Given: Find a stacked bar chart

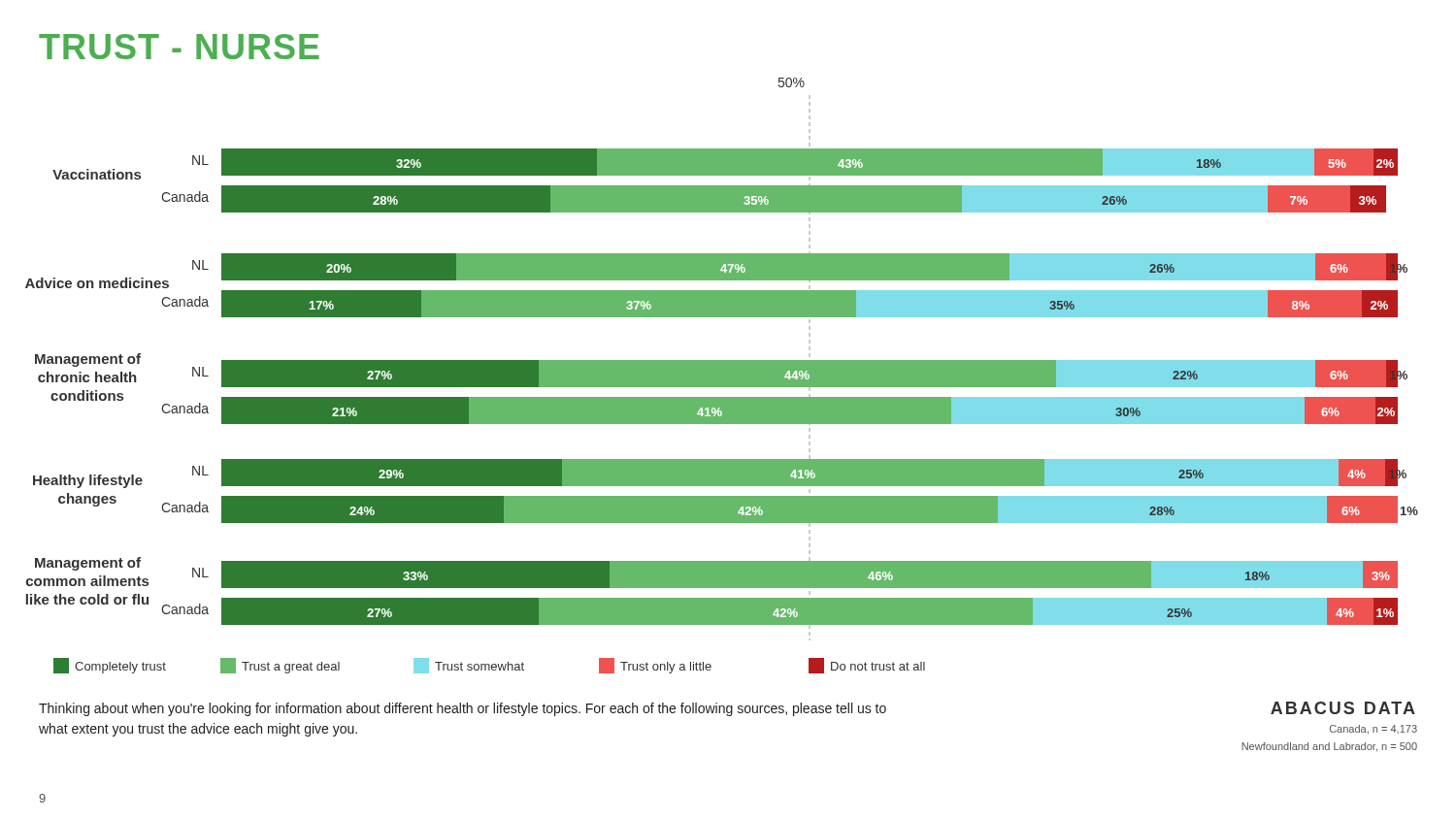Looking at the screenshot, I should pyautogui.click(x=728, y=374).
